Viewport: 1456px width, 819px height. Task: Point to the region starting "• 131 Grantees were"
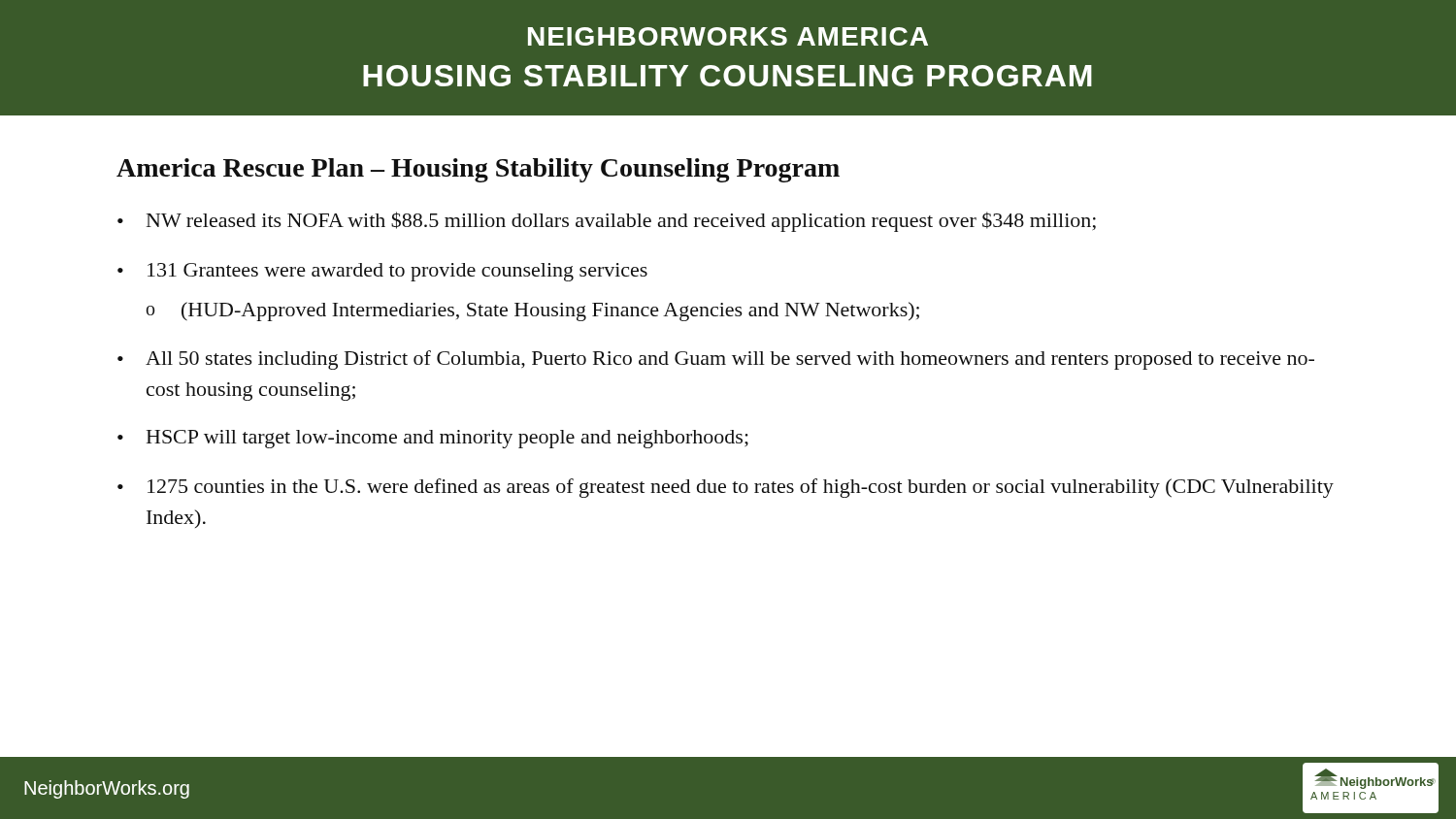[x=382, y=272]
